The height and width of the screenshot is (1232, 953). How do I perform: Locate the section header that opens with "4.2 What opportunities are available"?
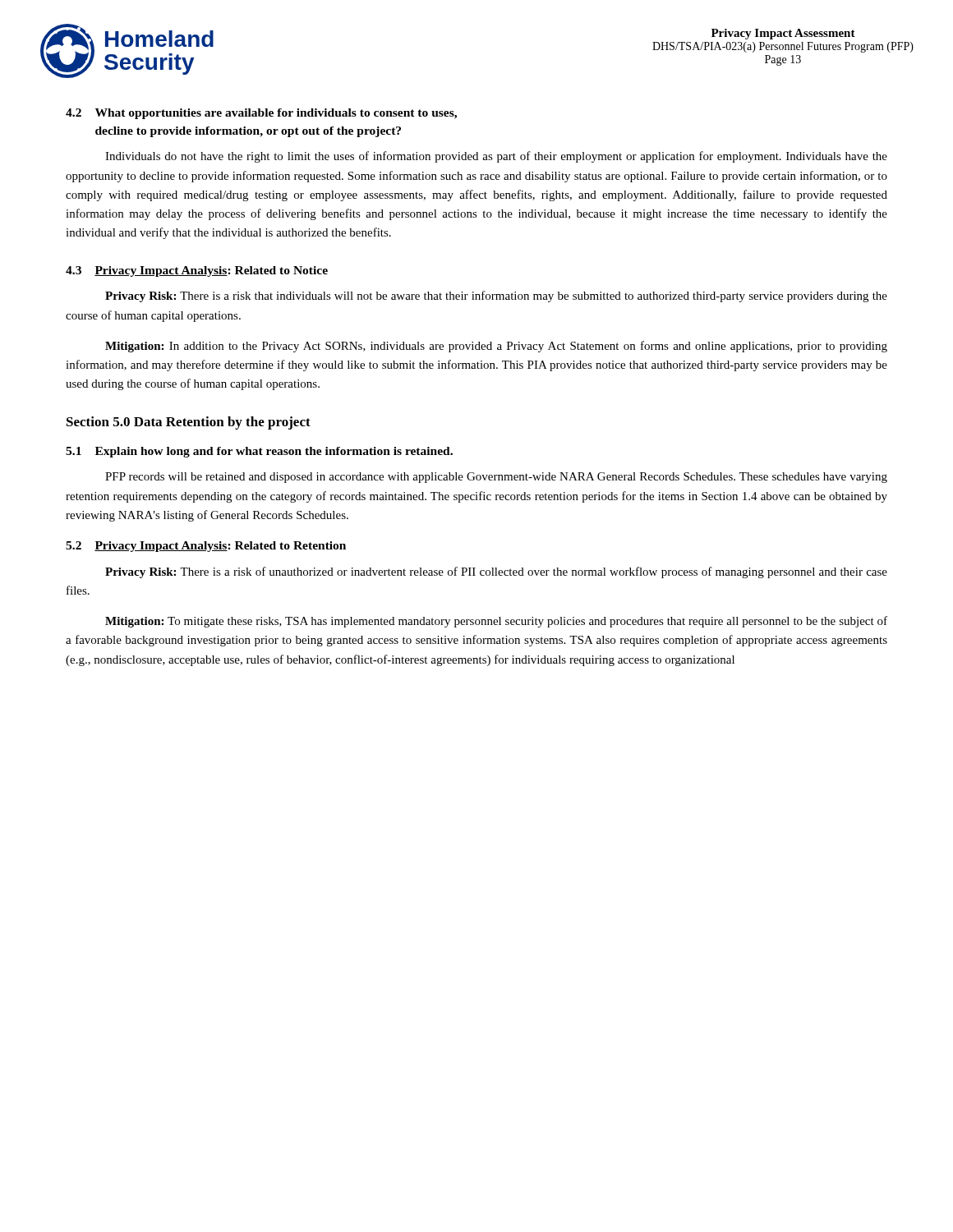[262, 121]
